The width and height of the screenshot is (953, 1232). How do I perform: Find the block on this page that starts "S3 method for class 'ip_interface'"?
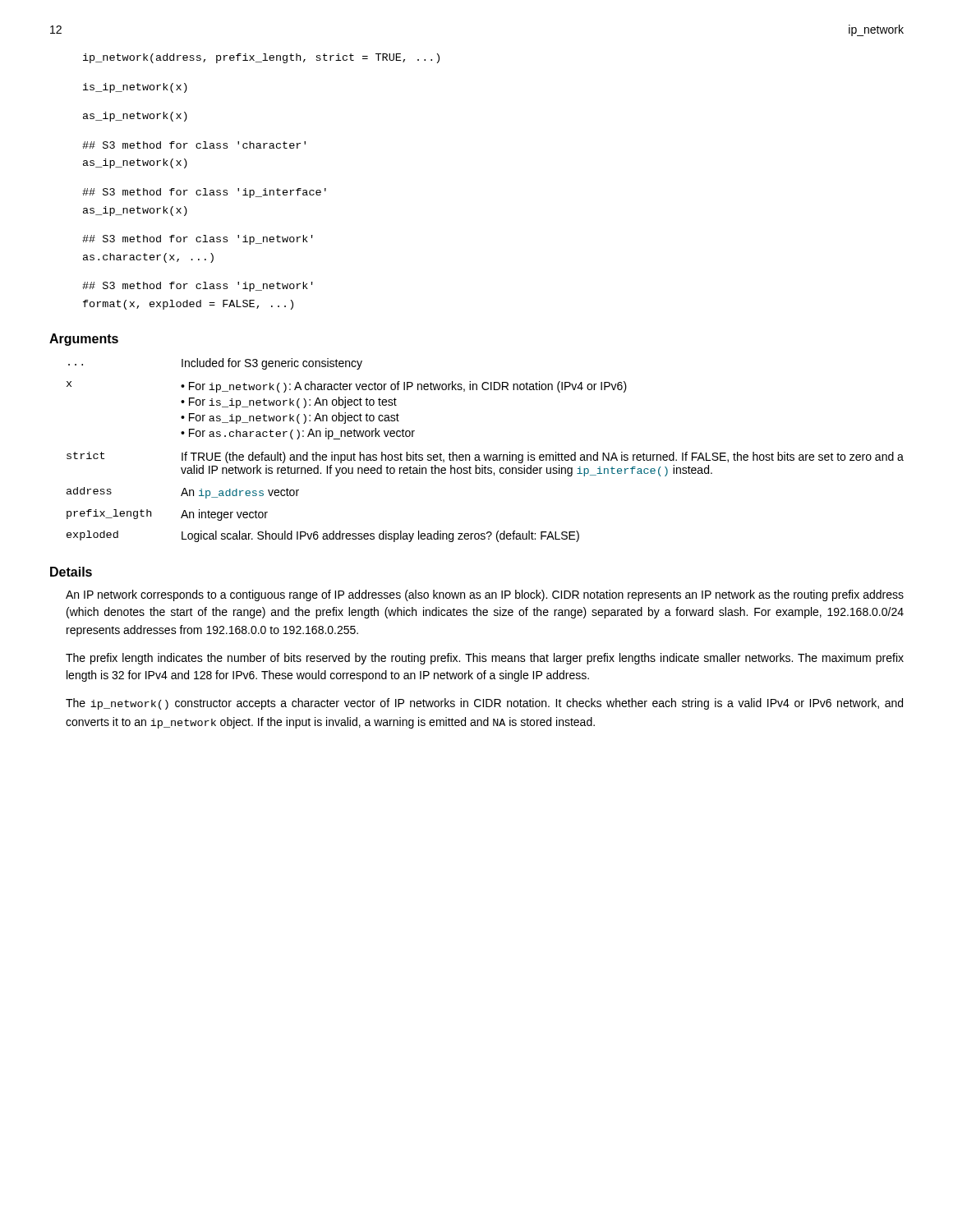[204, 193]
